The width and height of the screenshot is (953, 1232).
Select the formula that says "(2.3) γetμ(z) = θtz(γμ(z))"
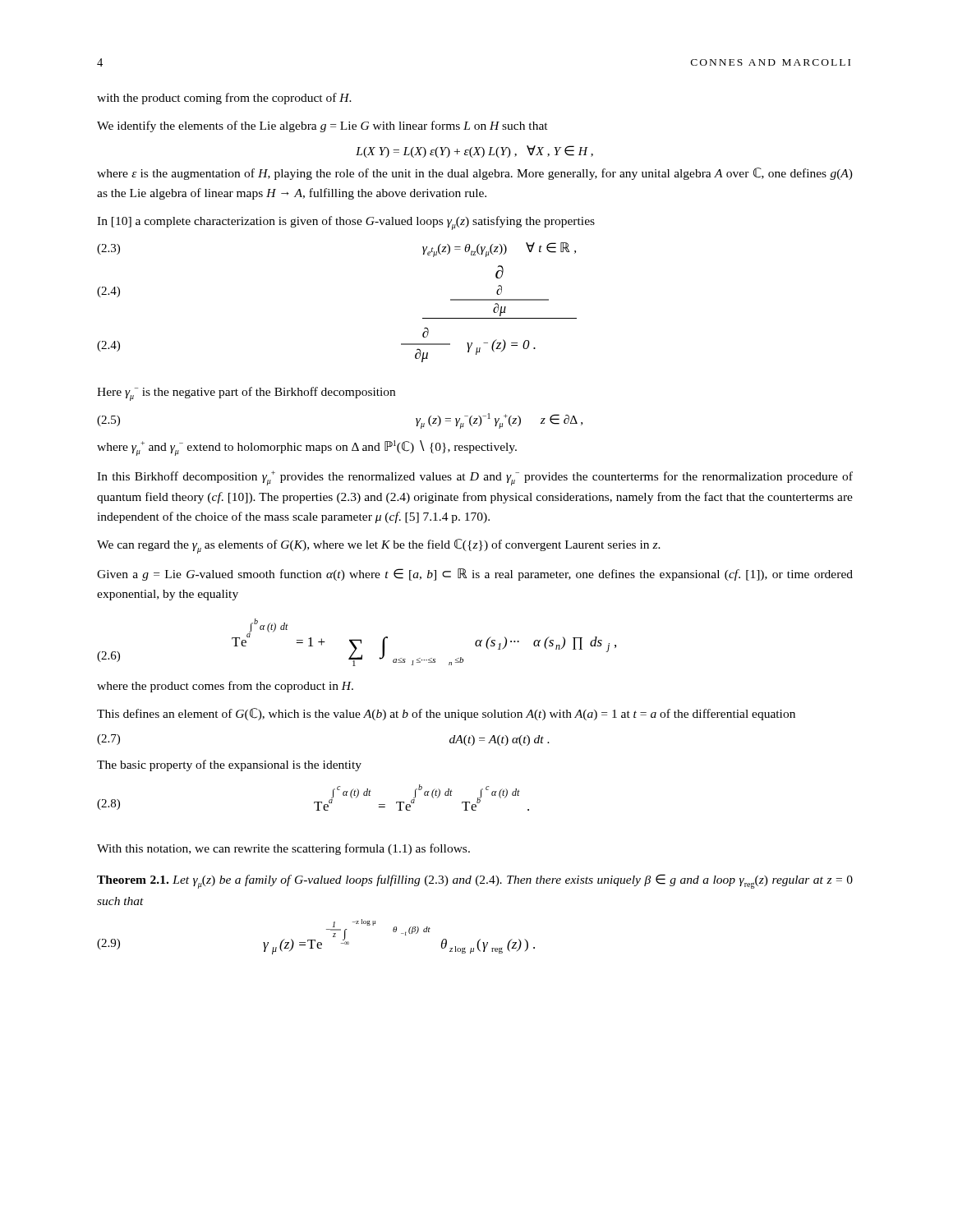click(475, 249)
